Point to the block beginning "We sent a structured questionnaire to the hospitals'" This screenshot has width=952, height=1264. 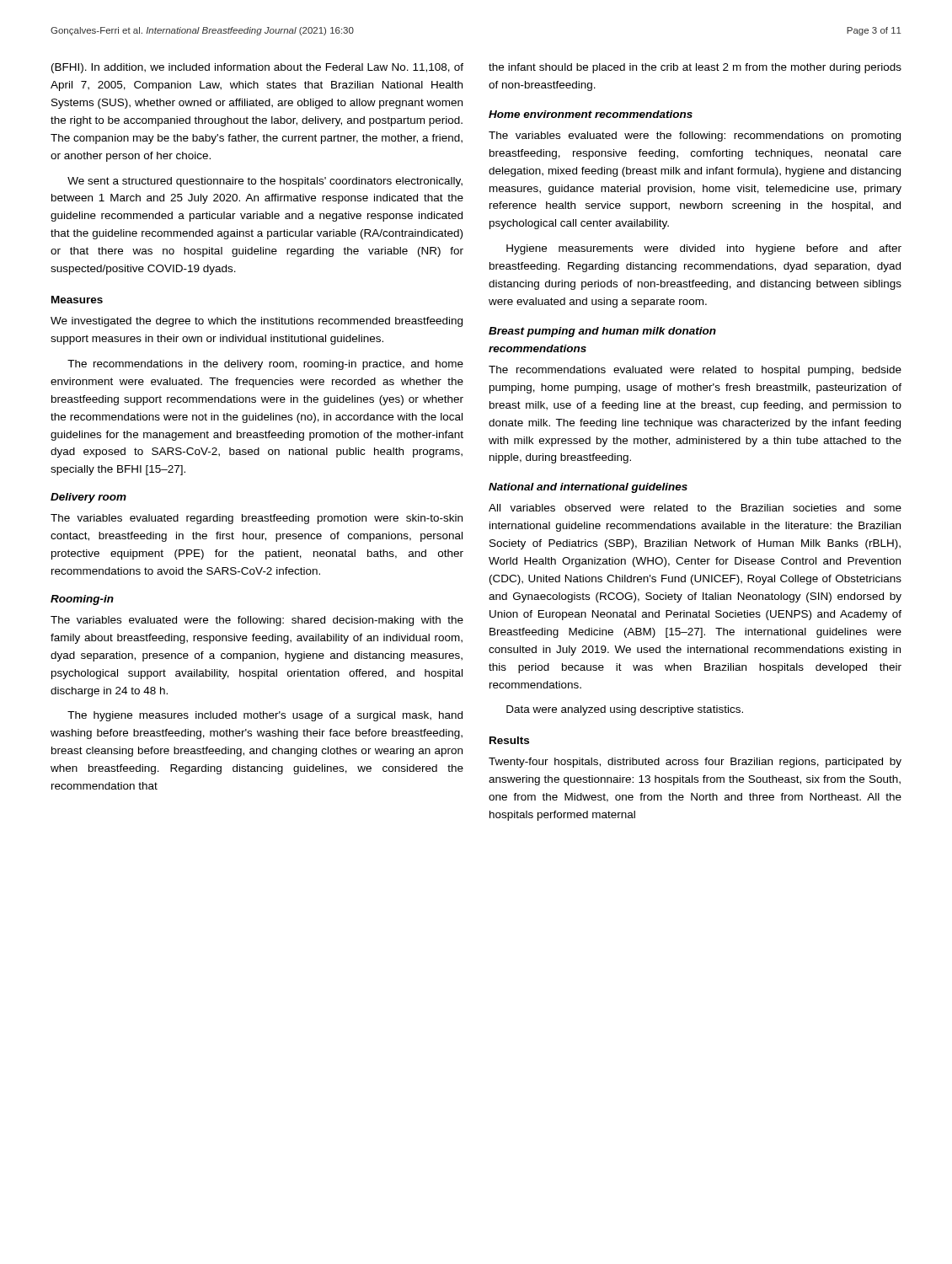[x=257, y=225]
